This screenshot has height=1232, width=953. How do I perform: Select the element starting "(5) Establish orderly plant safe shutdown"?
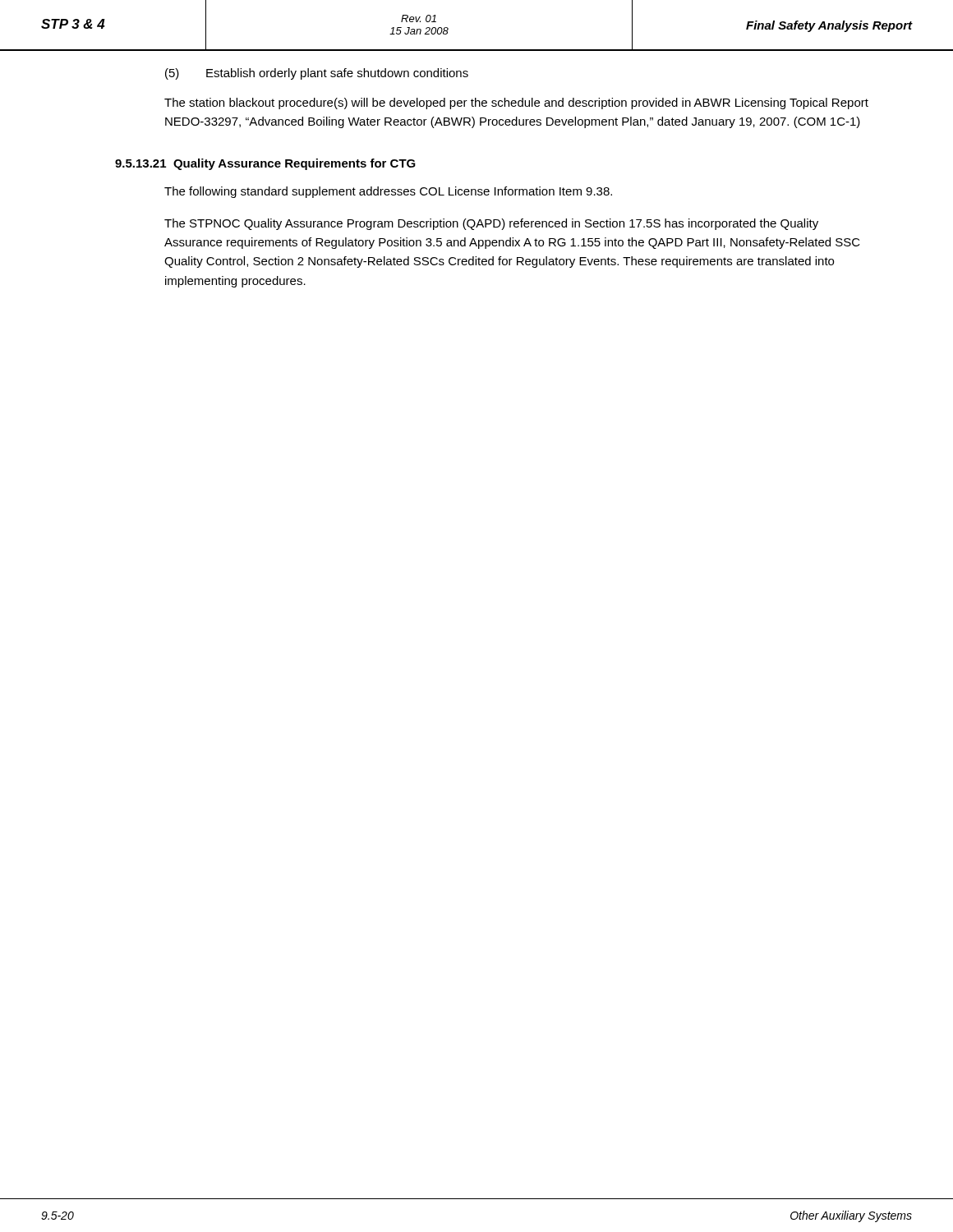point(316,73)
